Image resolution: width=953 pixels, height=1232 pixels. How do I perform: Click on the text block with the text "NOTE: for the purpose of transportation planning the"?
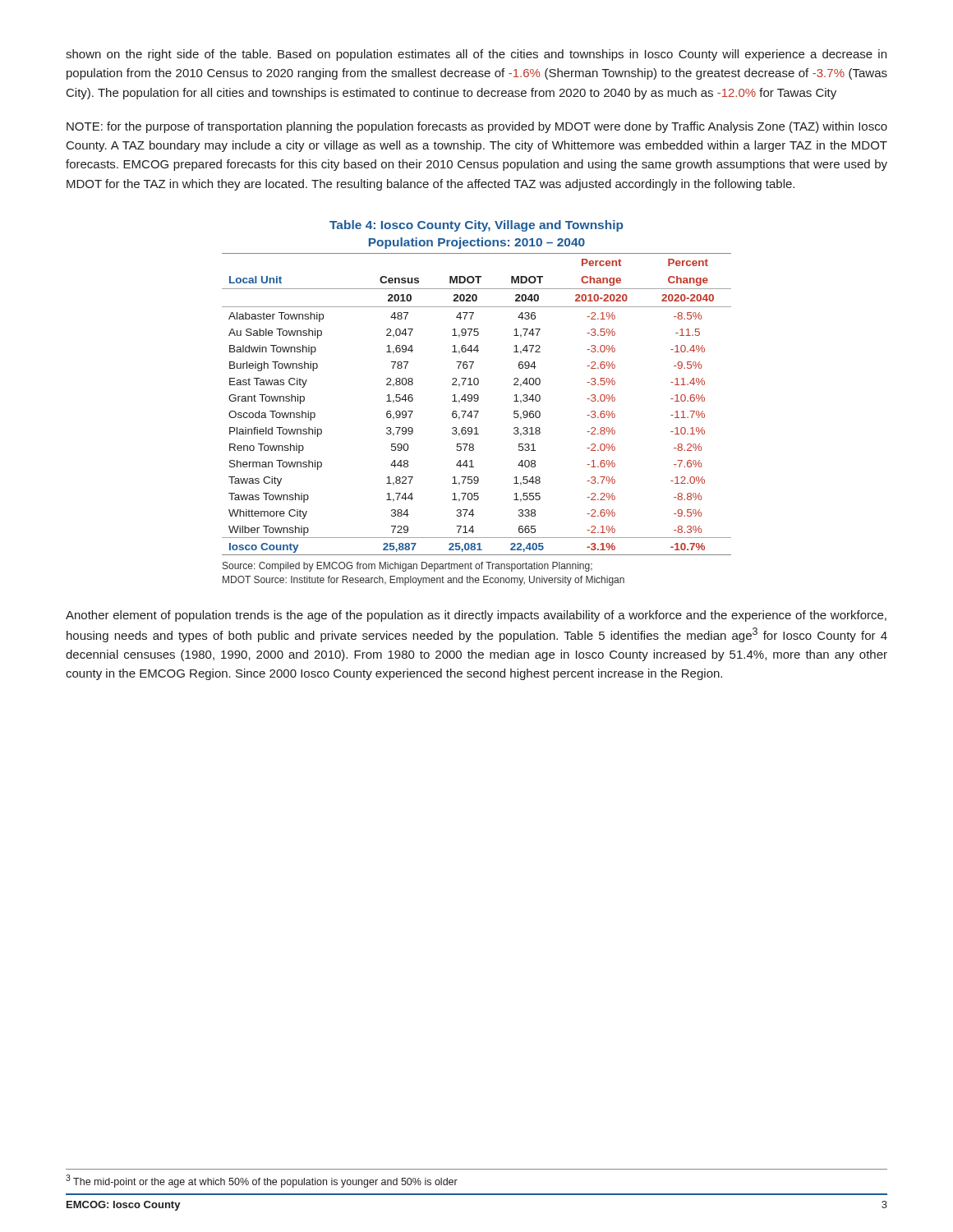476,154
